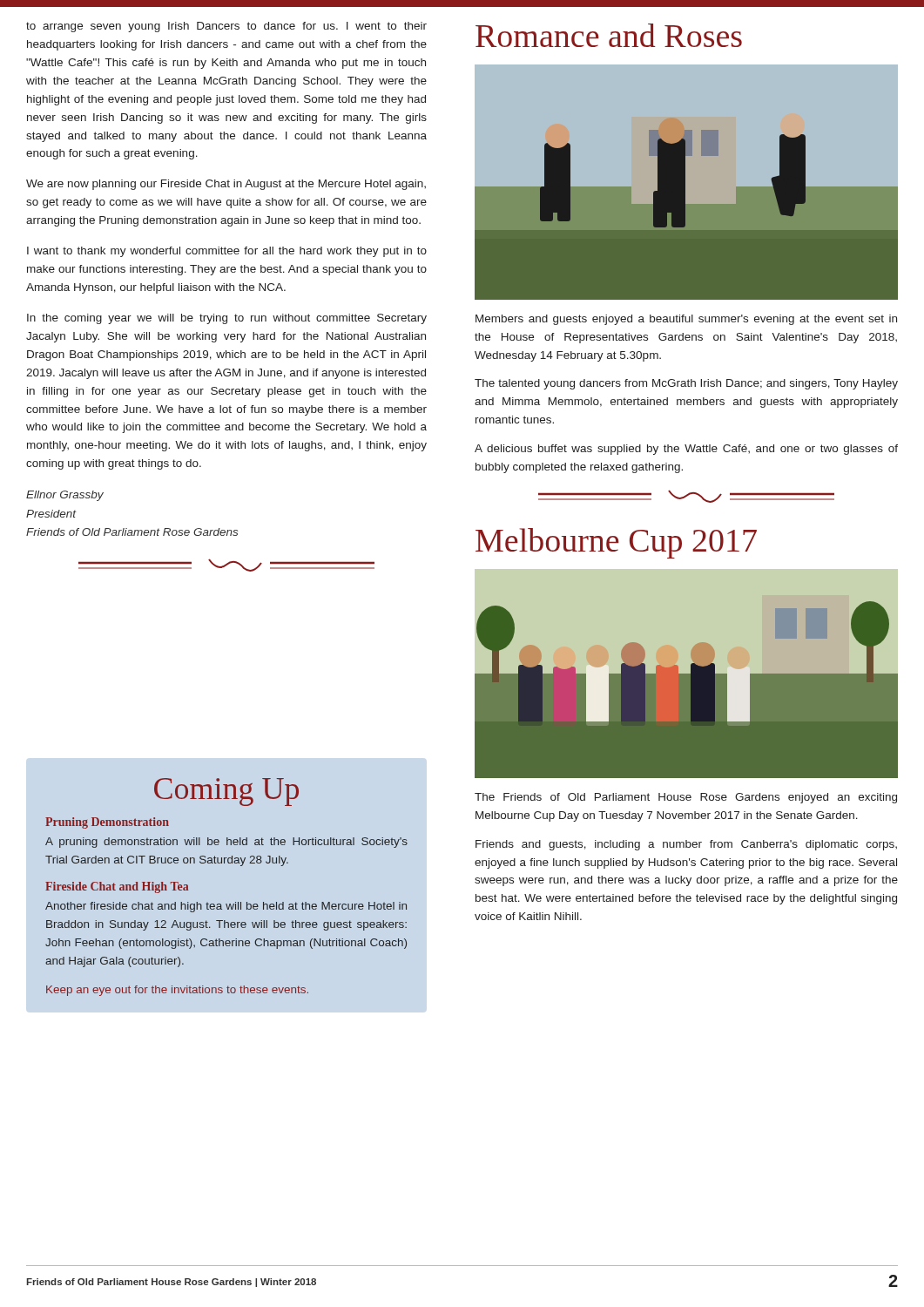This screenshot has height=1307, width=924.
Task: Find the block on this page that starts "Members and guests enjoyed a beautiful summer's"
Action: (x=686, y=336)
